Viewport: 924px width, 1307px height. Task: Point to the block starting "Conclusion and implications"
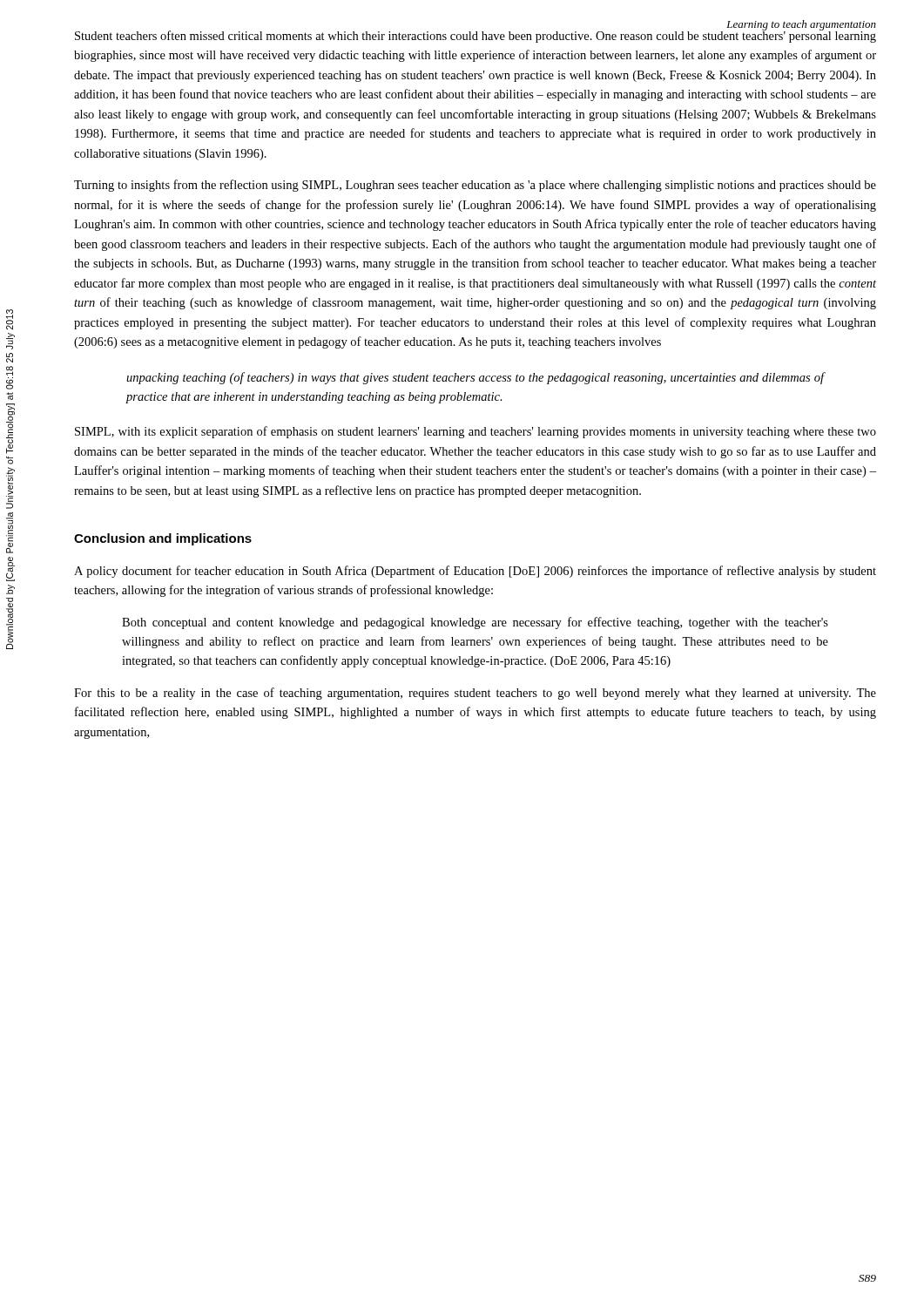click(x=163, y=538)
